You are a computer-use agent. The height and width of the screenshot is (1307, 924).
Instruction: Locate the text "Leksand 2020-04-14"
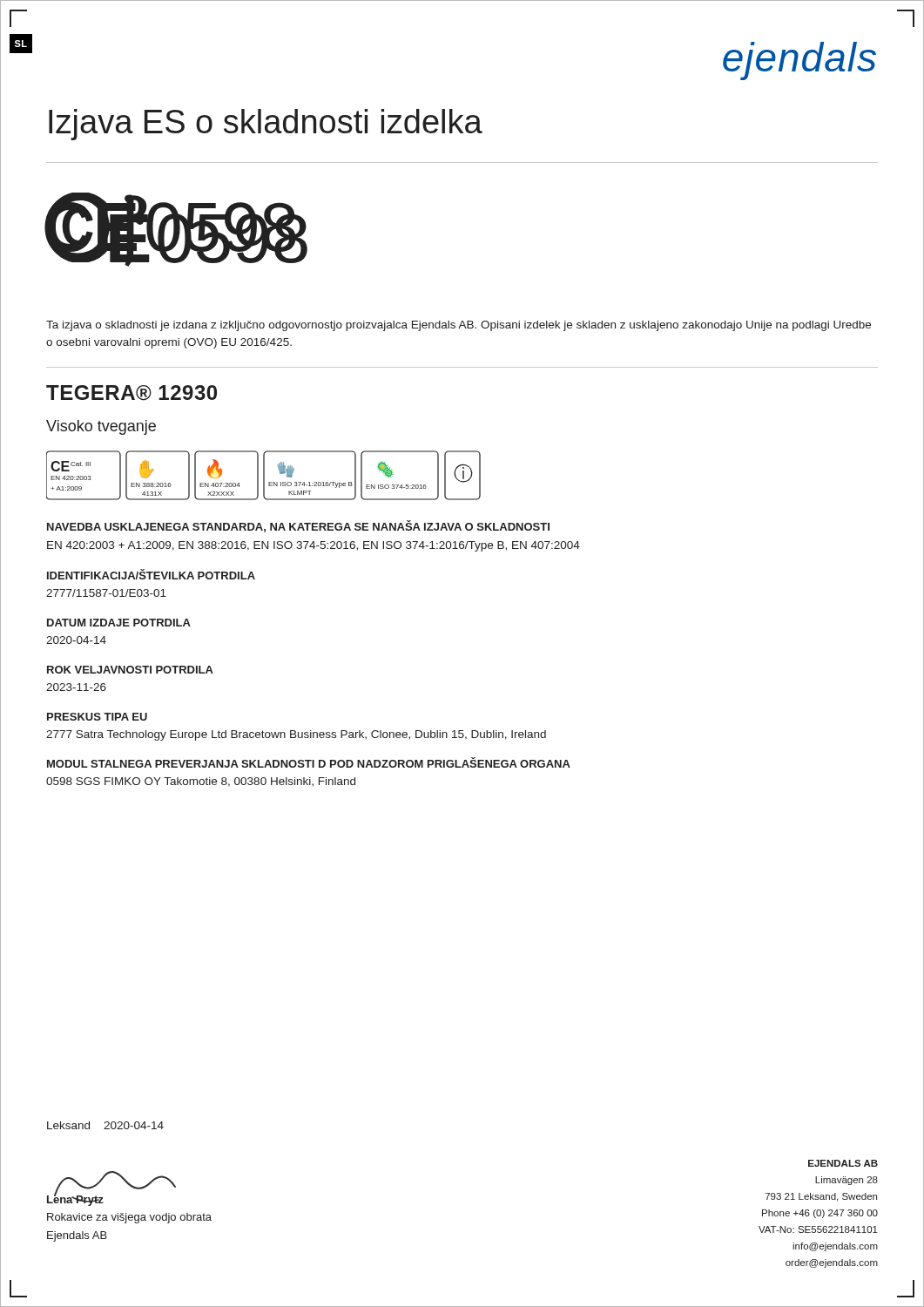point(105,1125)
